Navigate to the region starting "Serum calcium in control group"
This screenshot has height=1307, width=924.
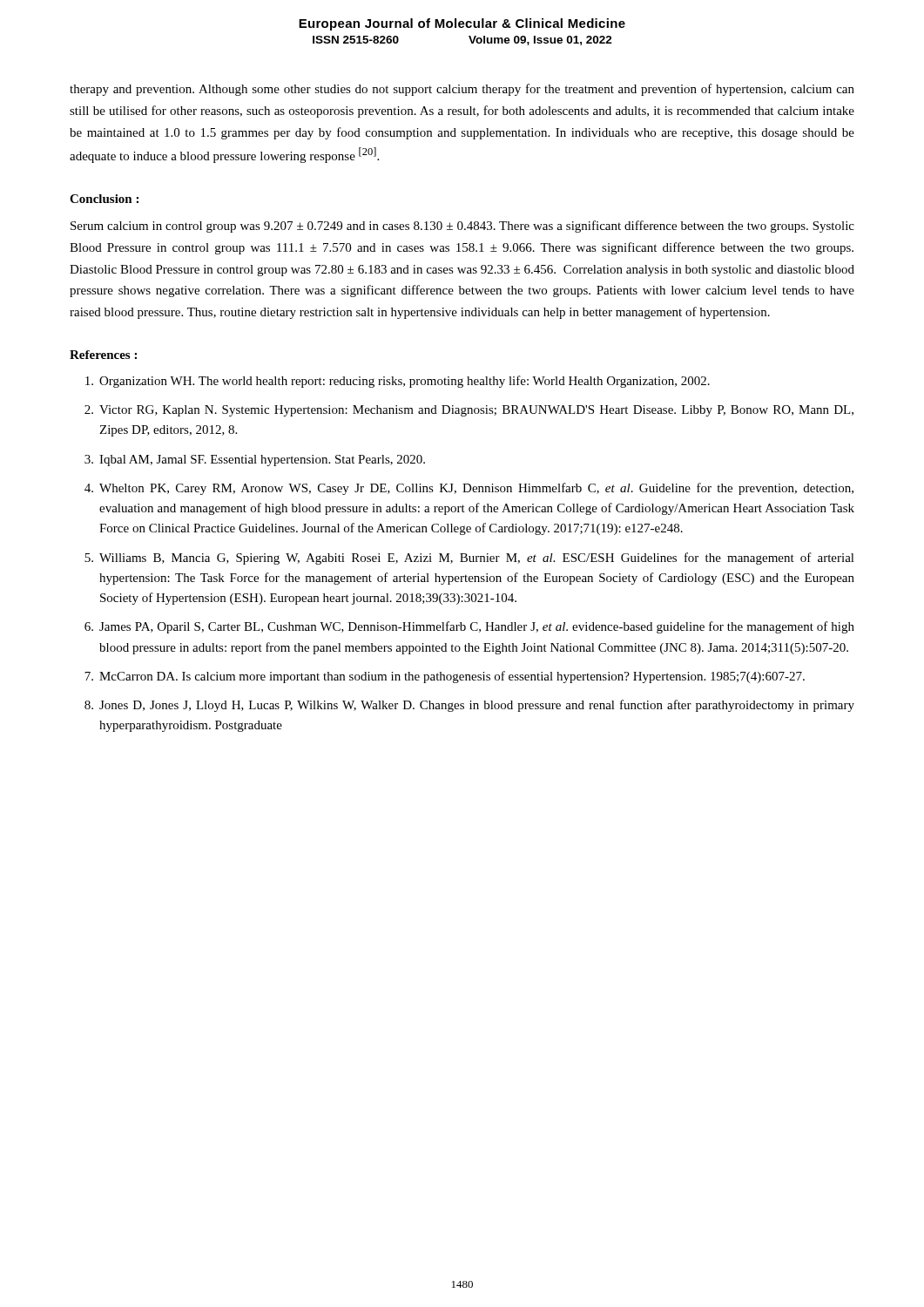[462, 269]
